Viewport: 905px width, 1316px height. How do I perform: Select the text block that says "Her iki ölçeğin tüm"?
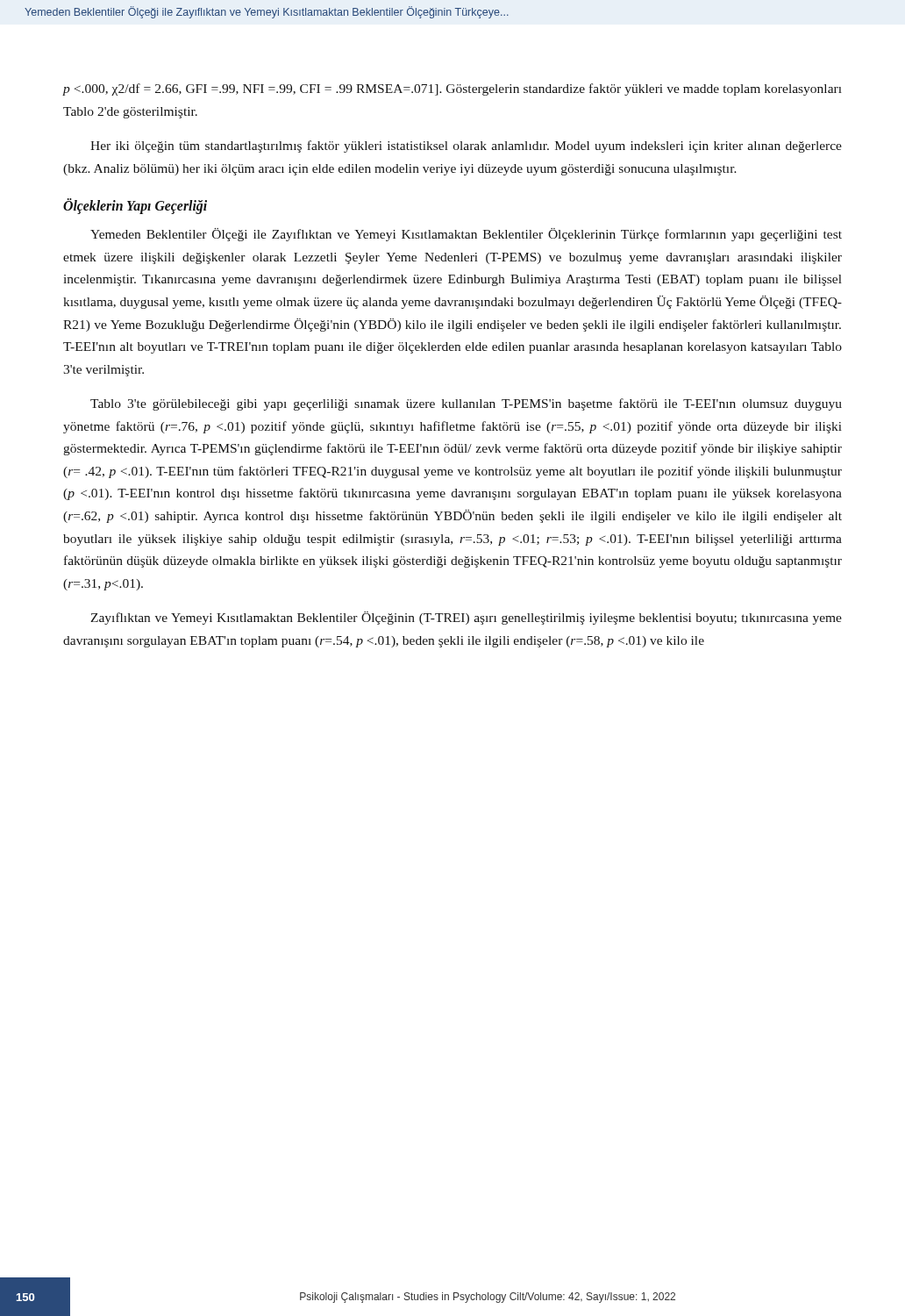tap(452, 157)
